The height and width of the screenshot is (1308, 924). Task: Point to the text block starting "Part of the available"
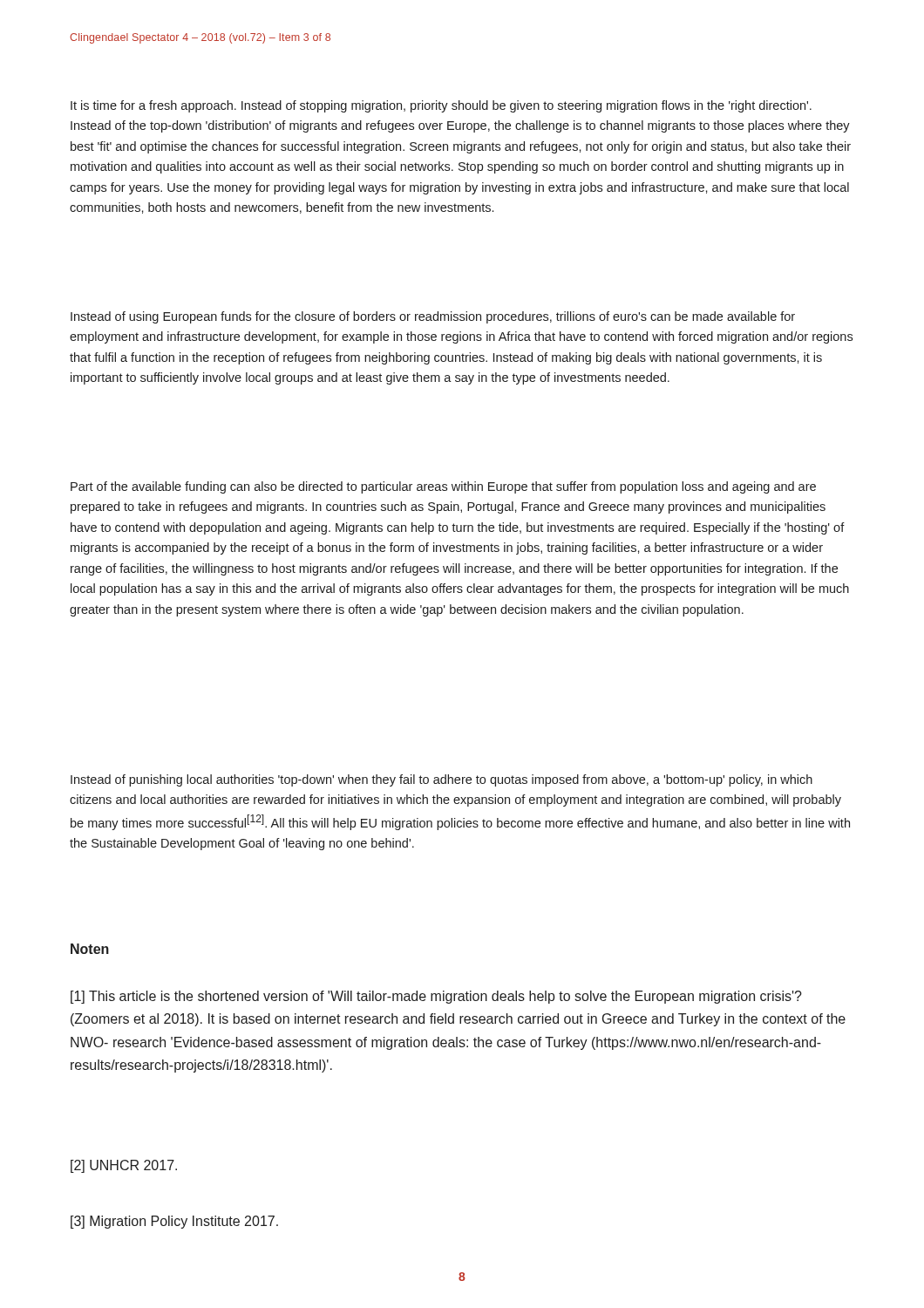tap(460, 548)
